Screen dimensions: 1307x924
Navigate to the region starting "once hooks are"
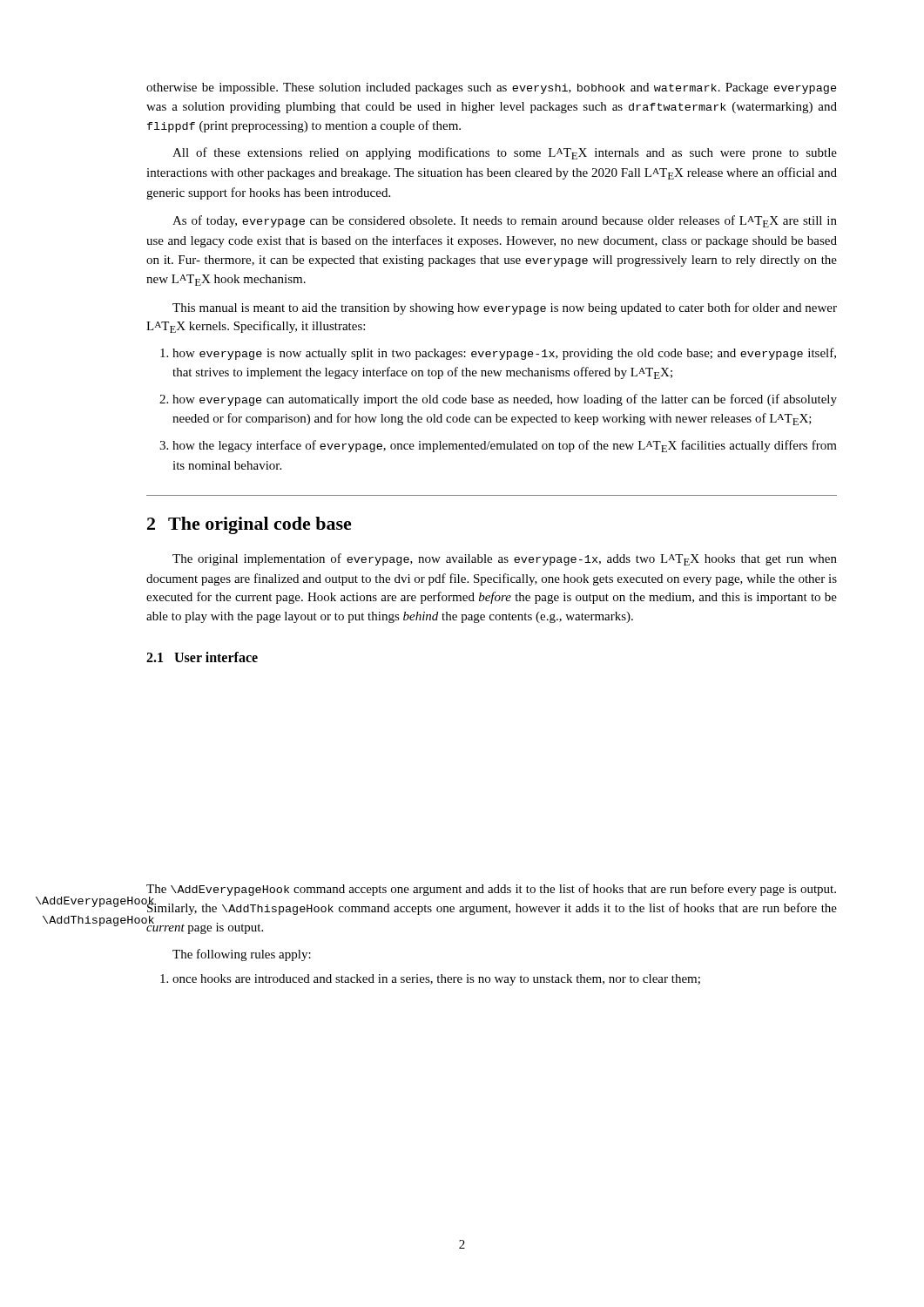click(x=437, y=978)
